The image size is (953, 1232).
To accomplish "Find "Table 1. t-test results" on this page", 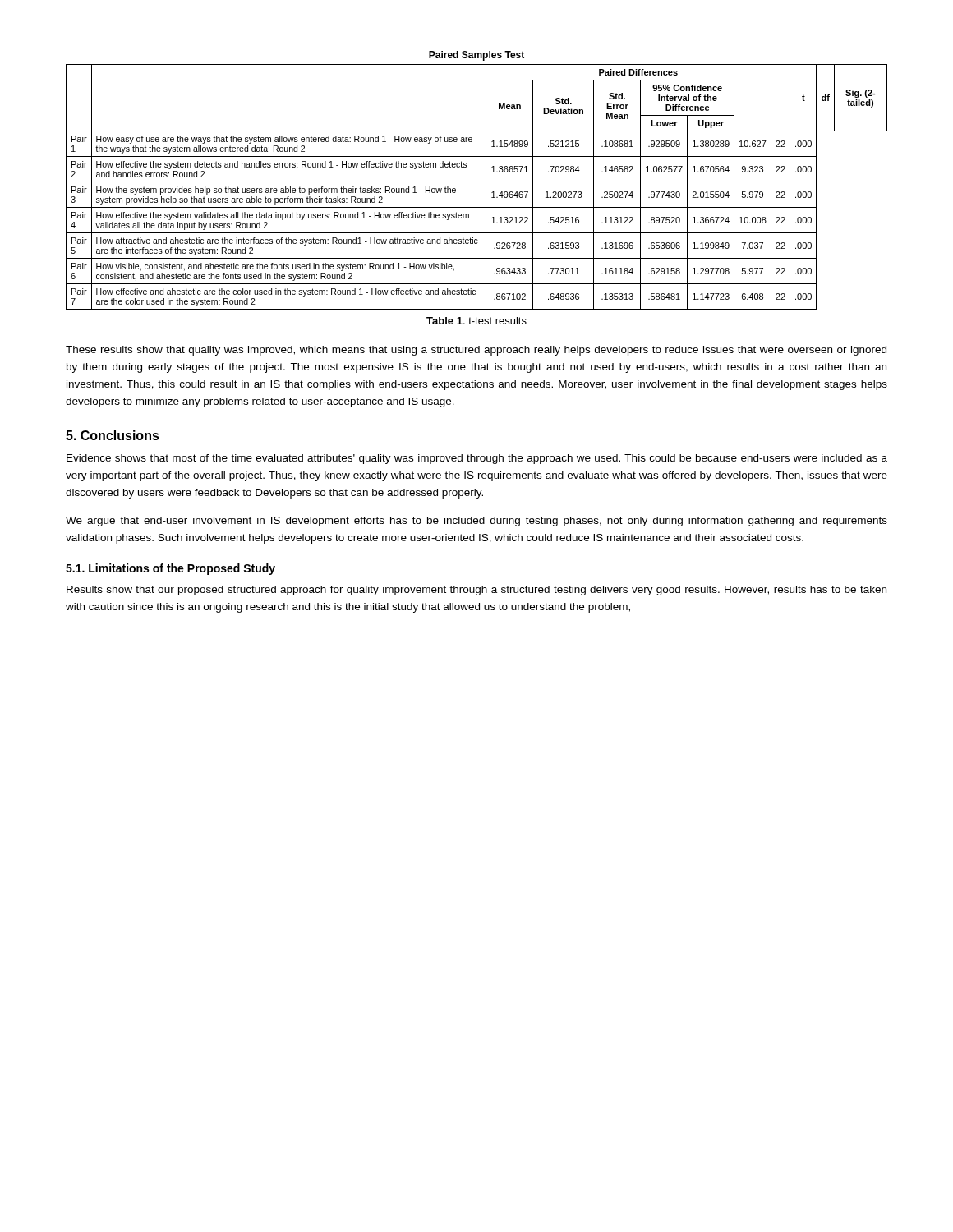I will (476, 321).
